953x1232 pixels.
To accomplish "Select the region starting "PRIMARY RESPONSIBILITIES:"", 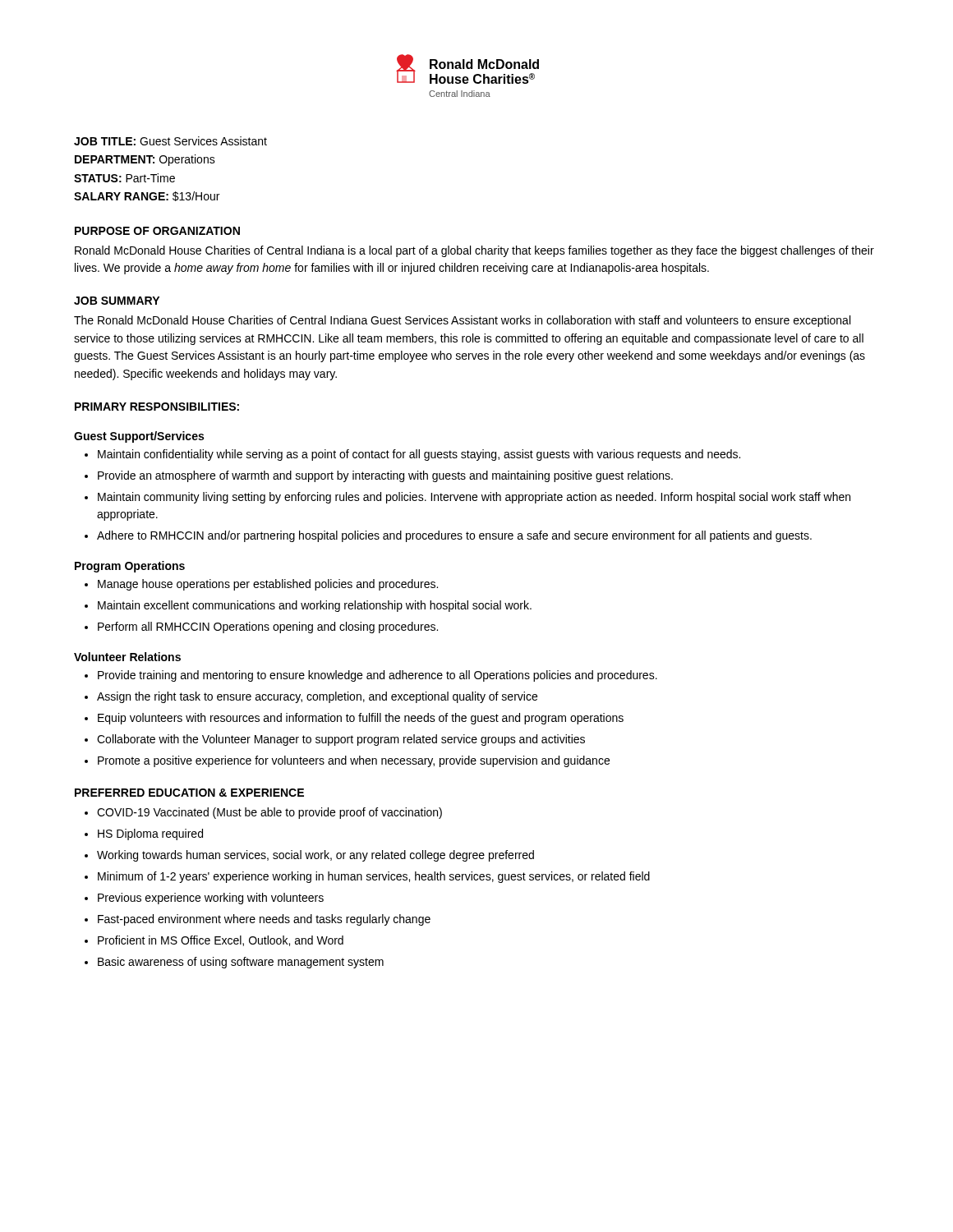I will (x=157, y=406).
